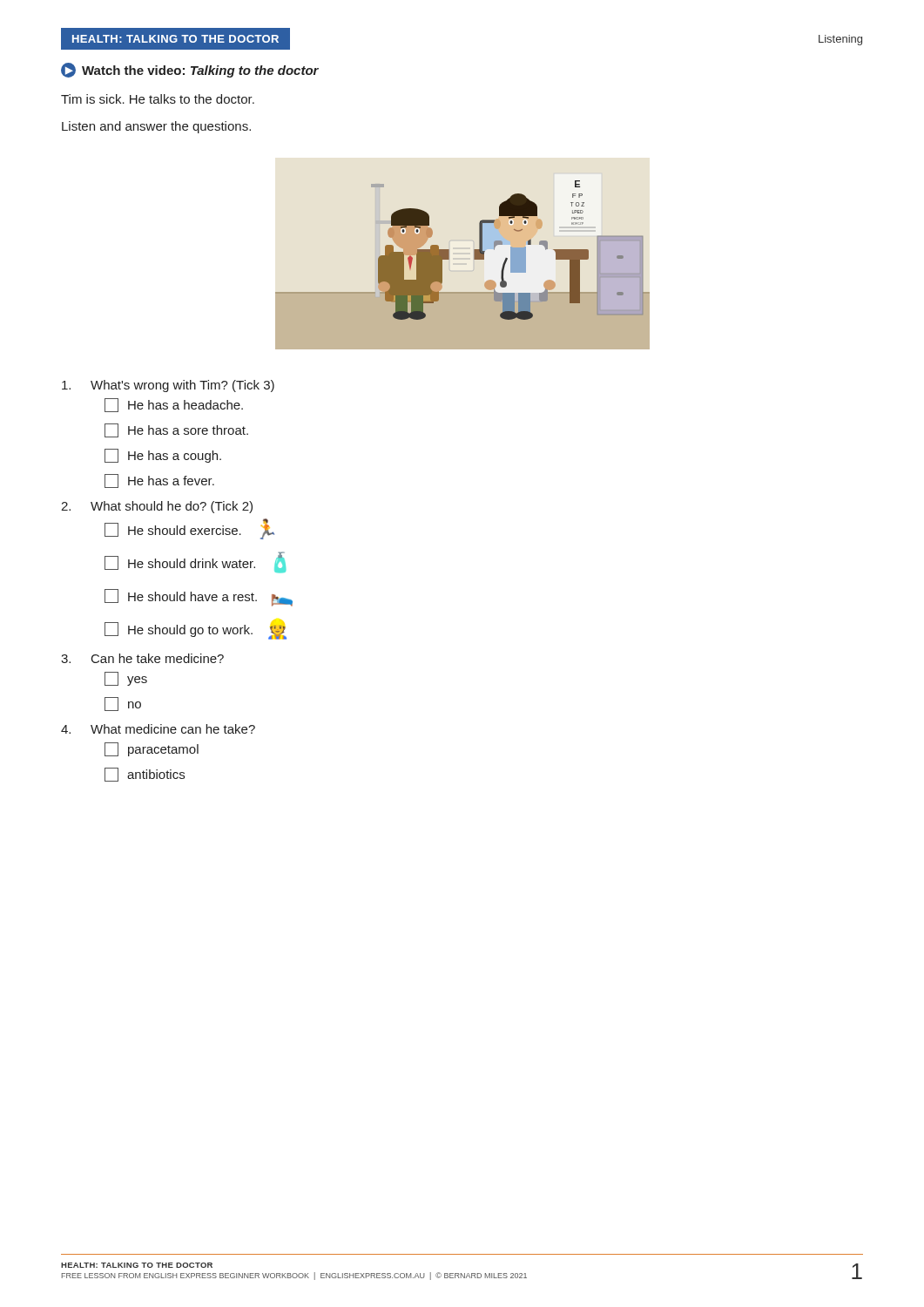This screenshot has width=924, height=1307.
Task: Click where it says "He should drink water. 🧴"
Action: click(x=198, y=563)
